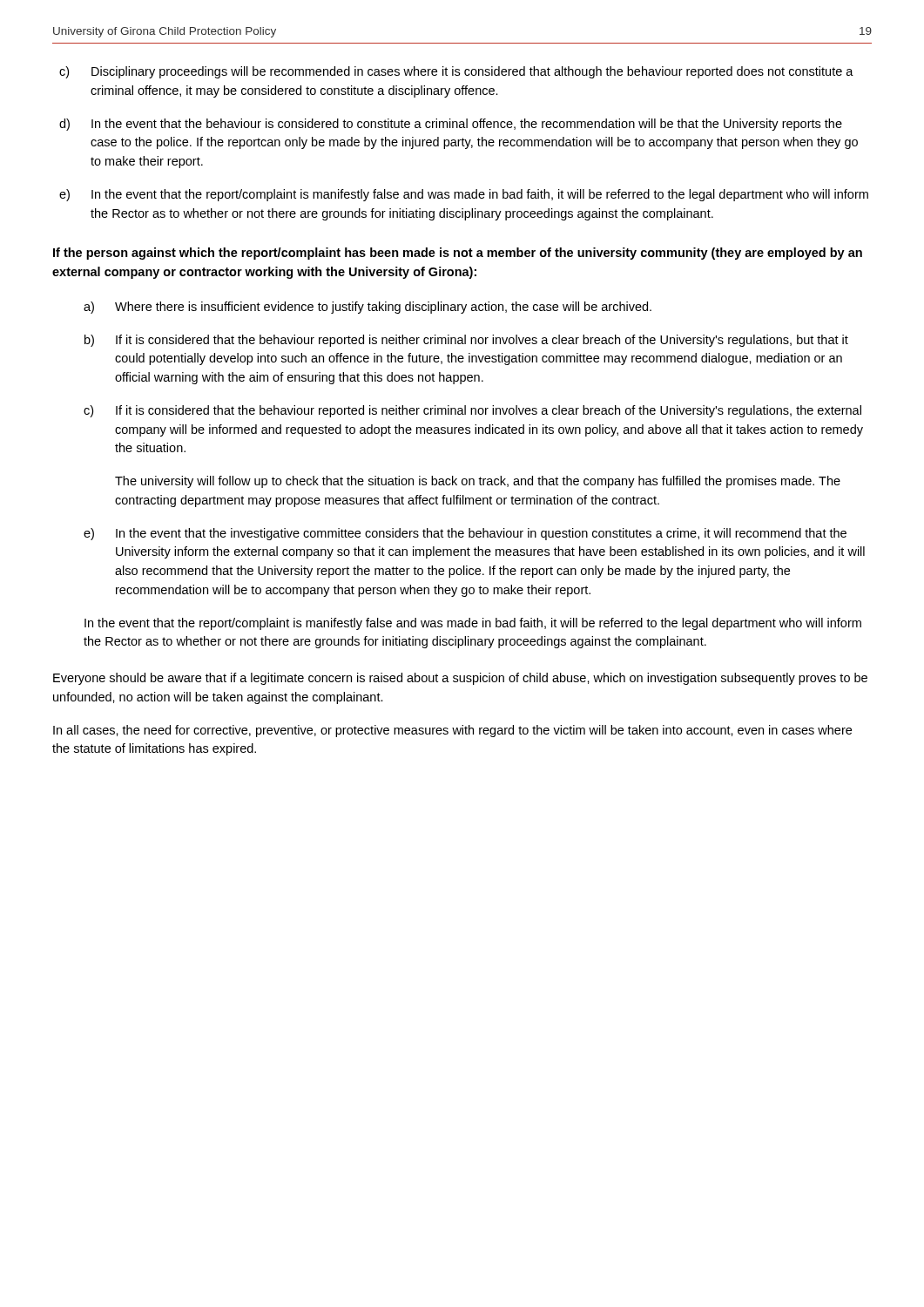This screenshot has width=924, height=1307.
Task: Point to the block beginning "d) In the event that"
Action: click(x=462, y=143)
